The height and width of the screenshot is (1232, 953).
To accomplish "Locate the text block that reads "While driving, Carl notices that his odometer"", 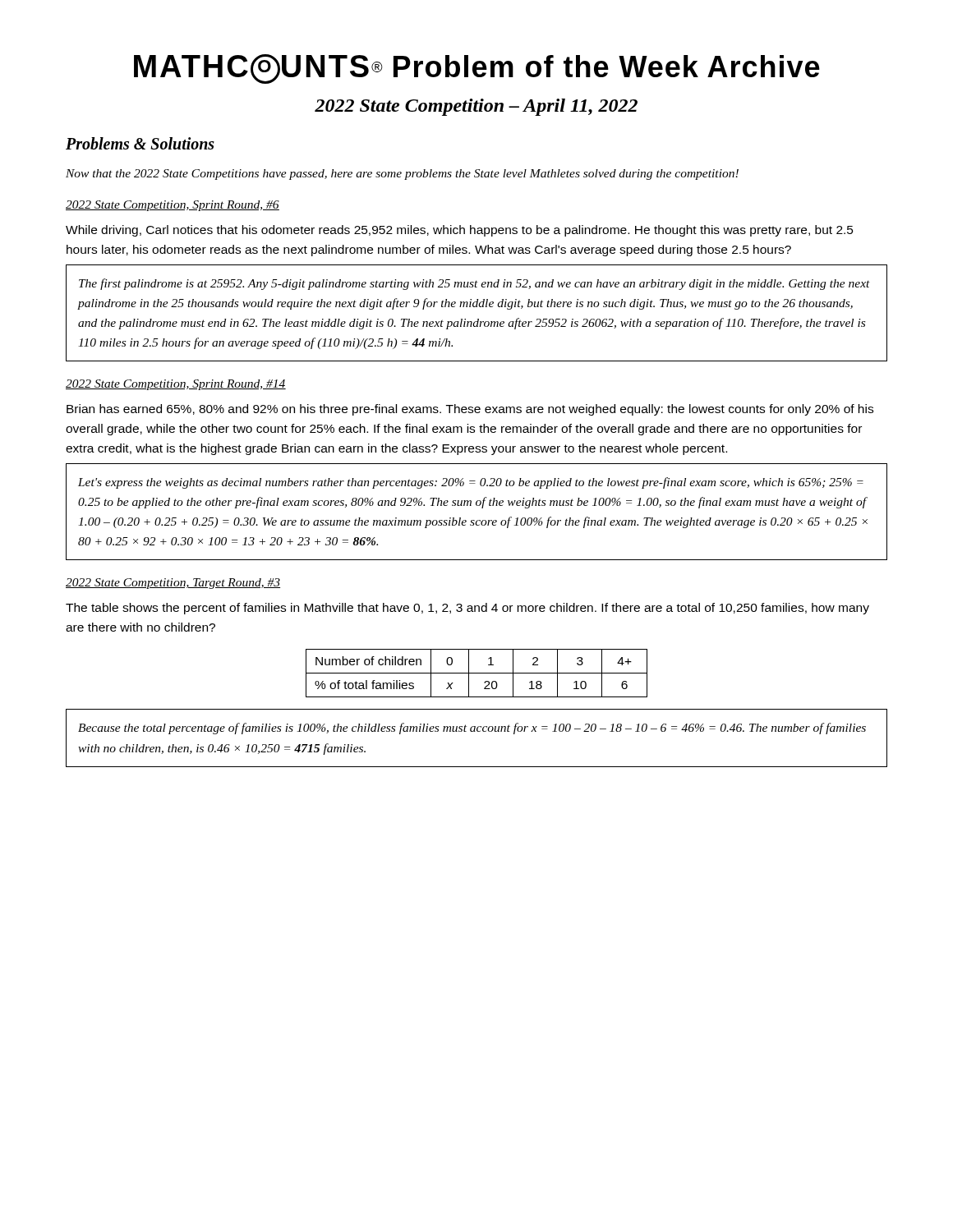I will (x=460, y=240).
